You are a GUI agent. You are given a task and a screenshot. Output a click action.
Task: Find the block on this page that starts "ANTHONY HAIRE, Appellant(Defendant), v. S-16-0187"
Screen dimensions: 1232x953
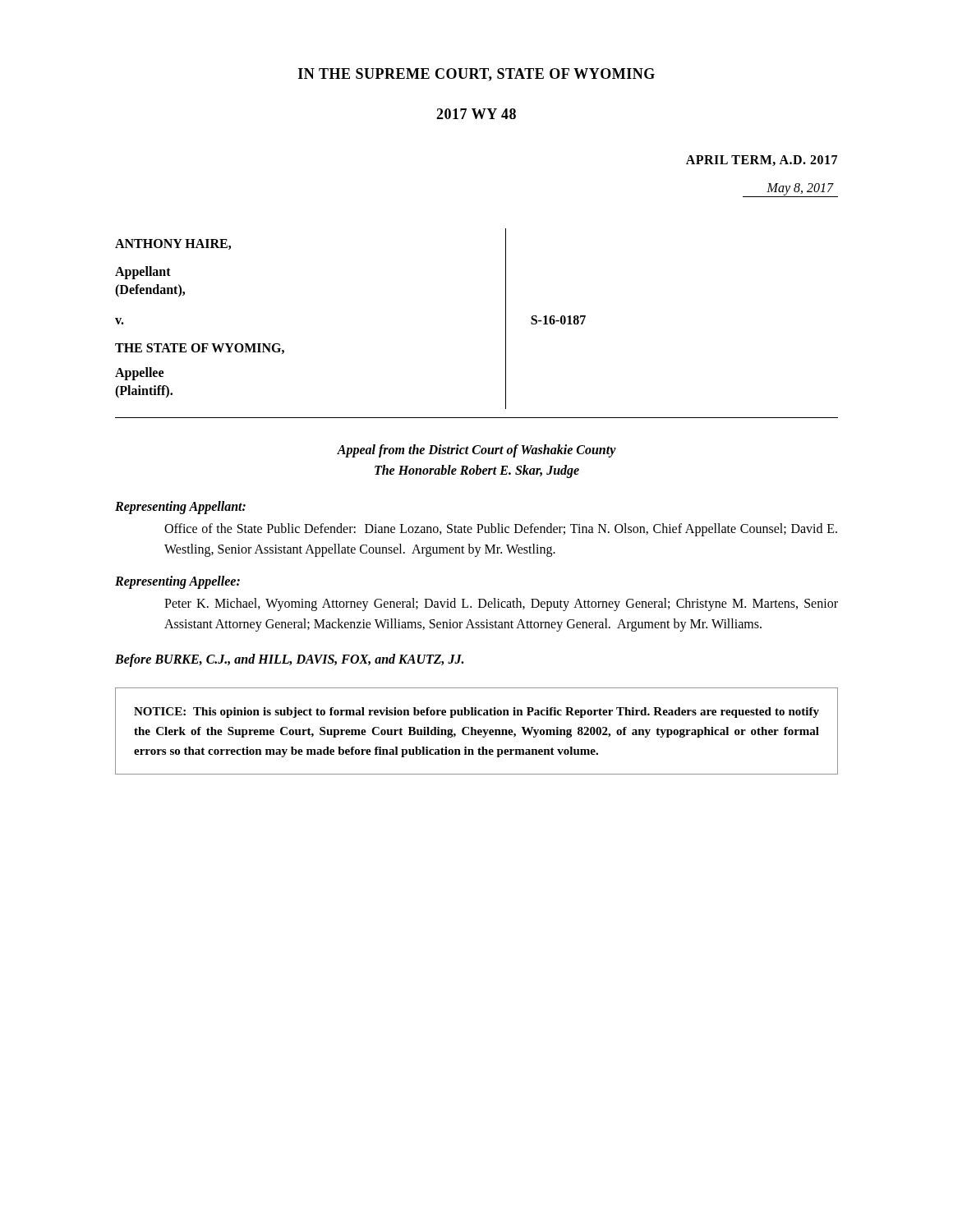pyautogui.click(x=476, y=323)
